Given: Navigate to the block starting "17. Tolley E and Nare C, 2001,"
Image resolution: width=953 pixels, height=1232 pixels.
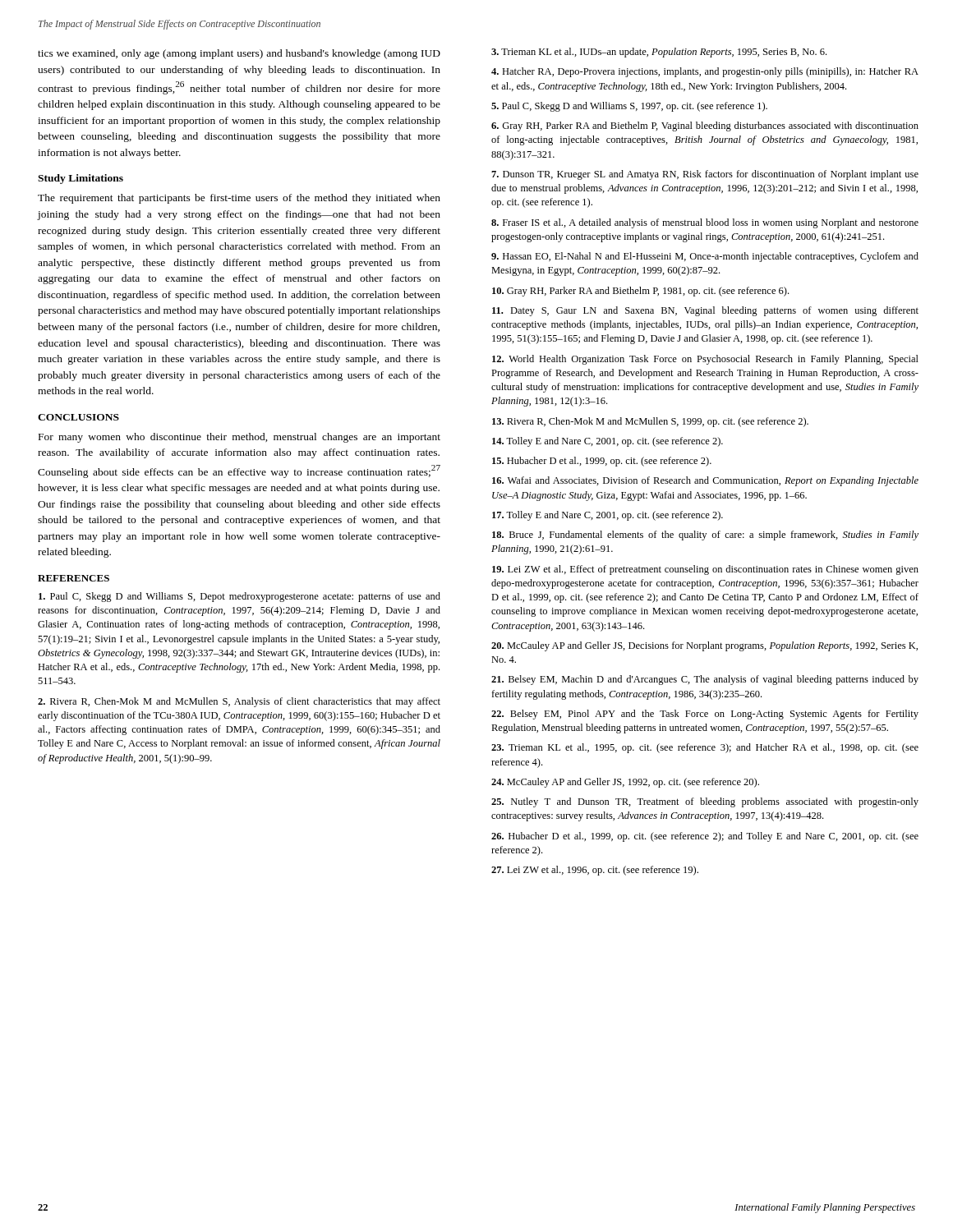Looking at the screenshot, I should point(607,515).
